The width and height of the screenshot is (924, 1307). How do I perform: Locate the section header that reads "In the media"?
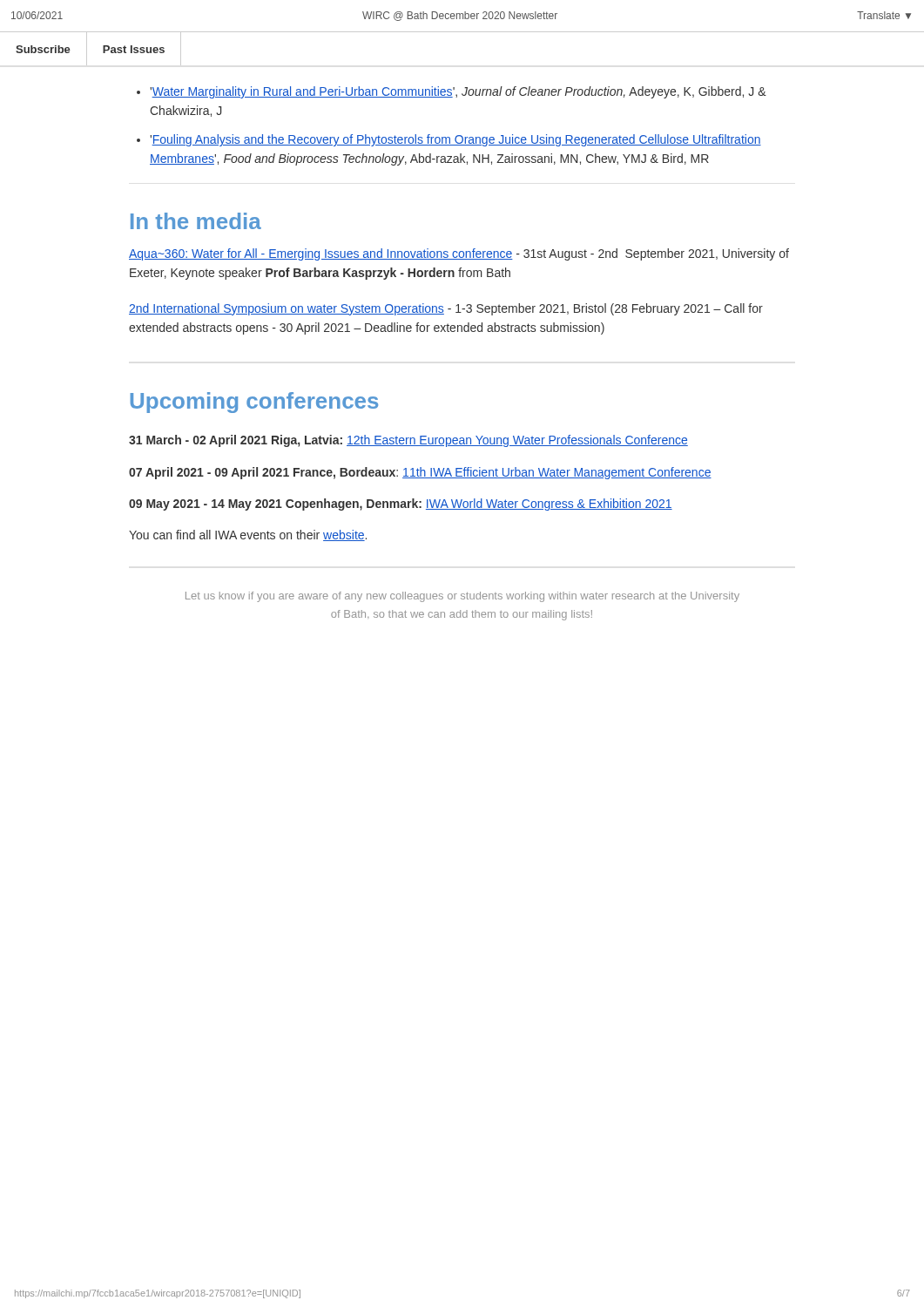click(195, 221)
